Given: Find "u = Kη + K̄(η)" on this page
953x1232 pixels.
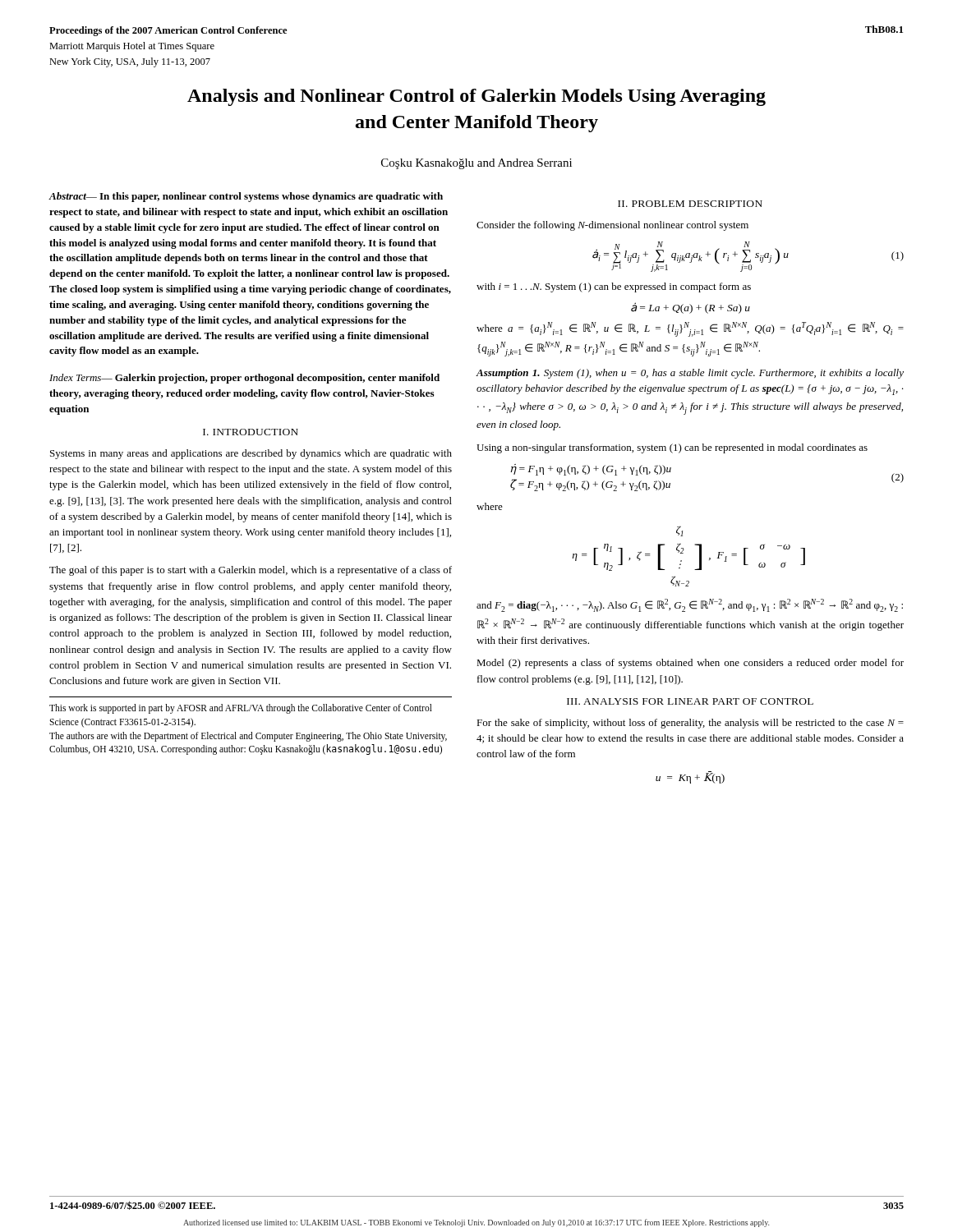Looking at the screenshot, I should (690, 777).
